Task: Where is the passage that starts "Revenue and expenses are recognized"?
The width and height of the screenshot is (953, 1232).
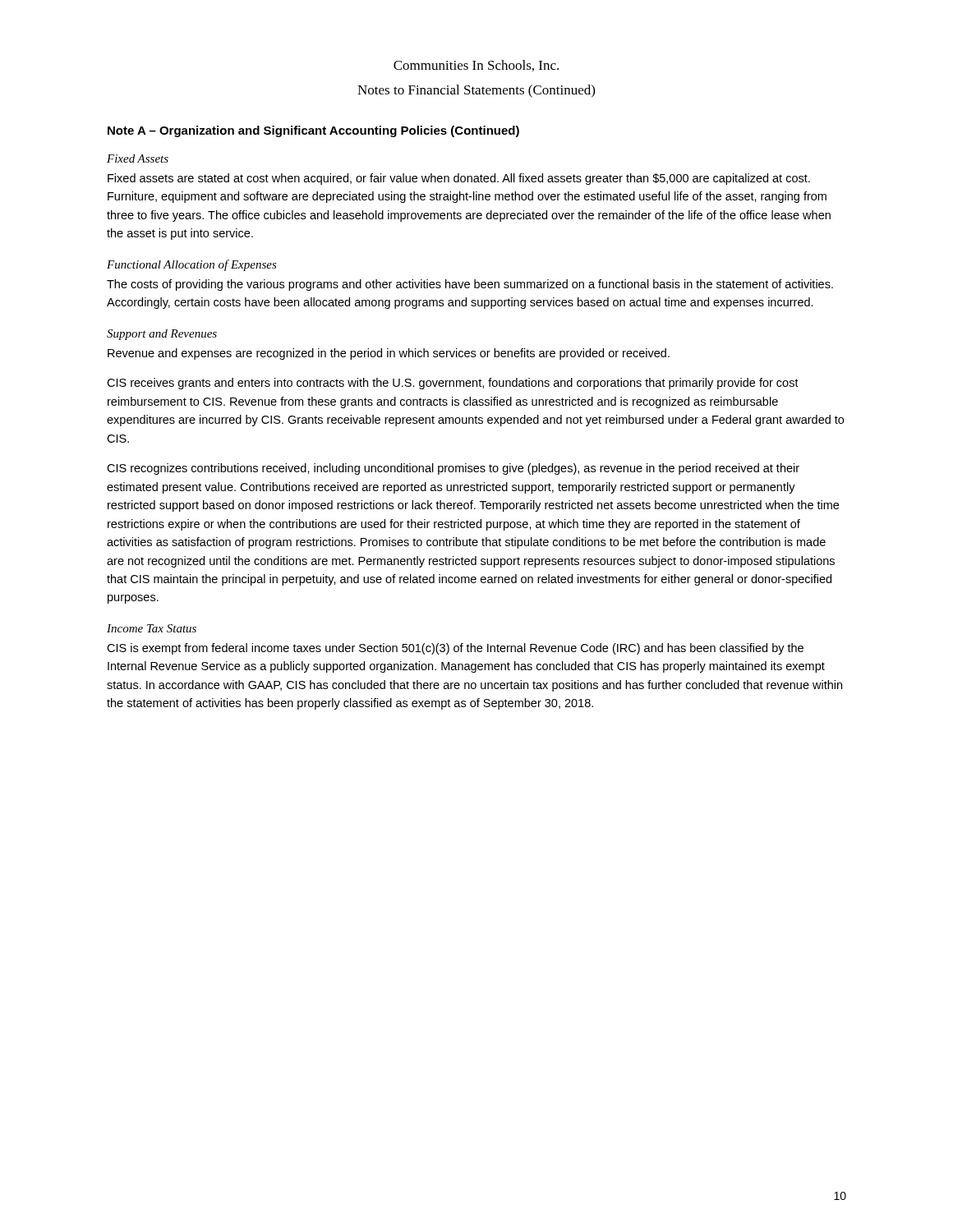Action: click(x=389, y=353)
